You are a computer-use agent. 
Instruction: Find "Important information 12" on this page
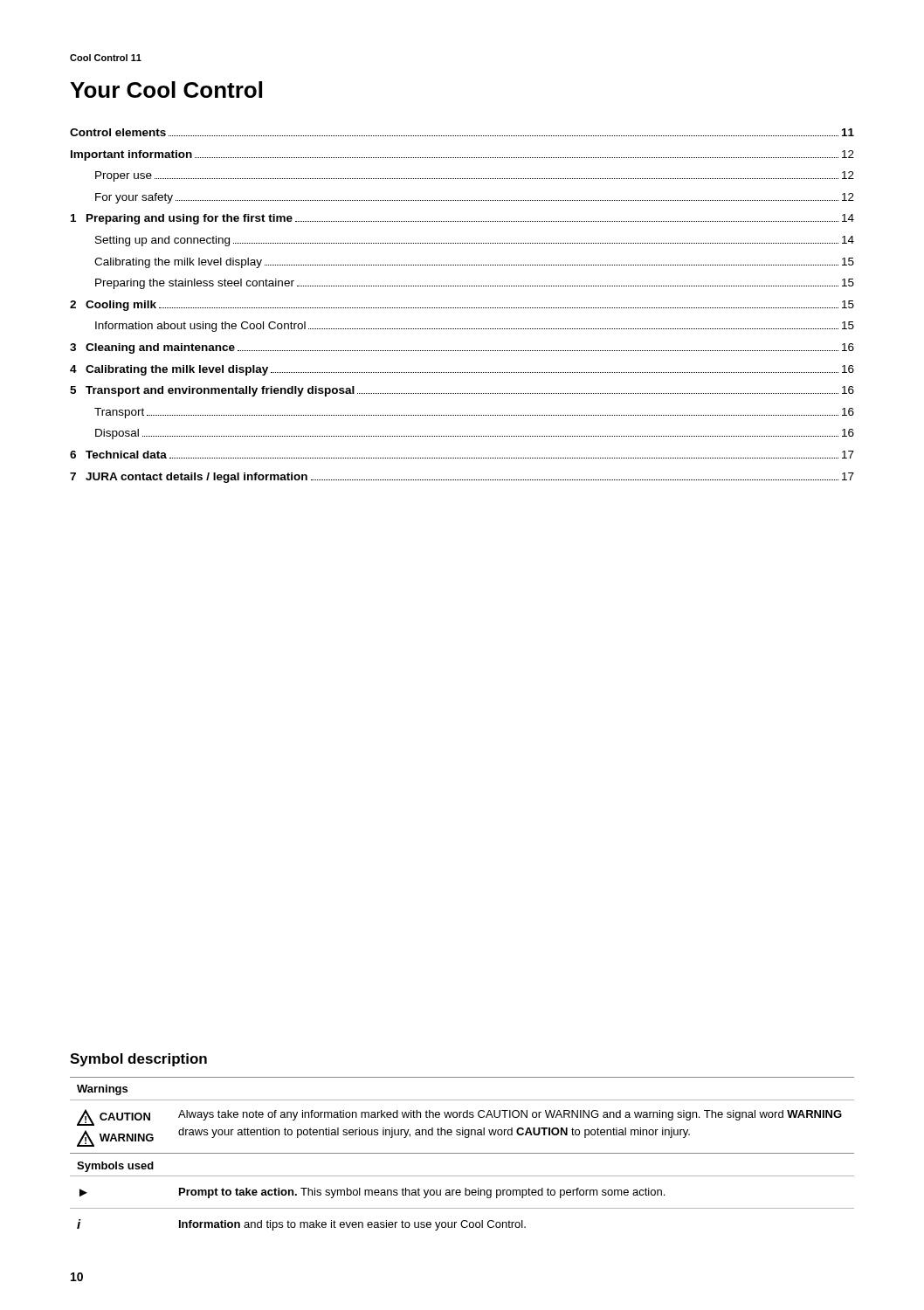point(462,154)
